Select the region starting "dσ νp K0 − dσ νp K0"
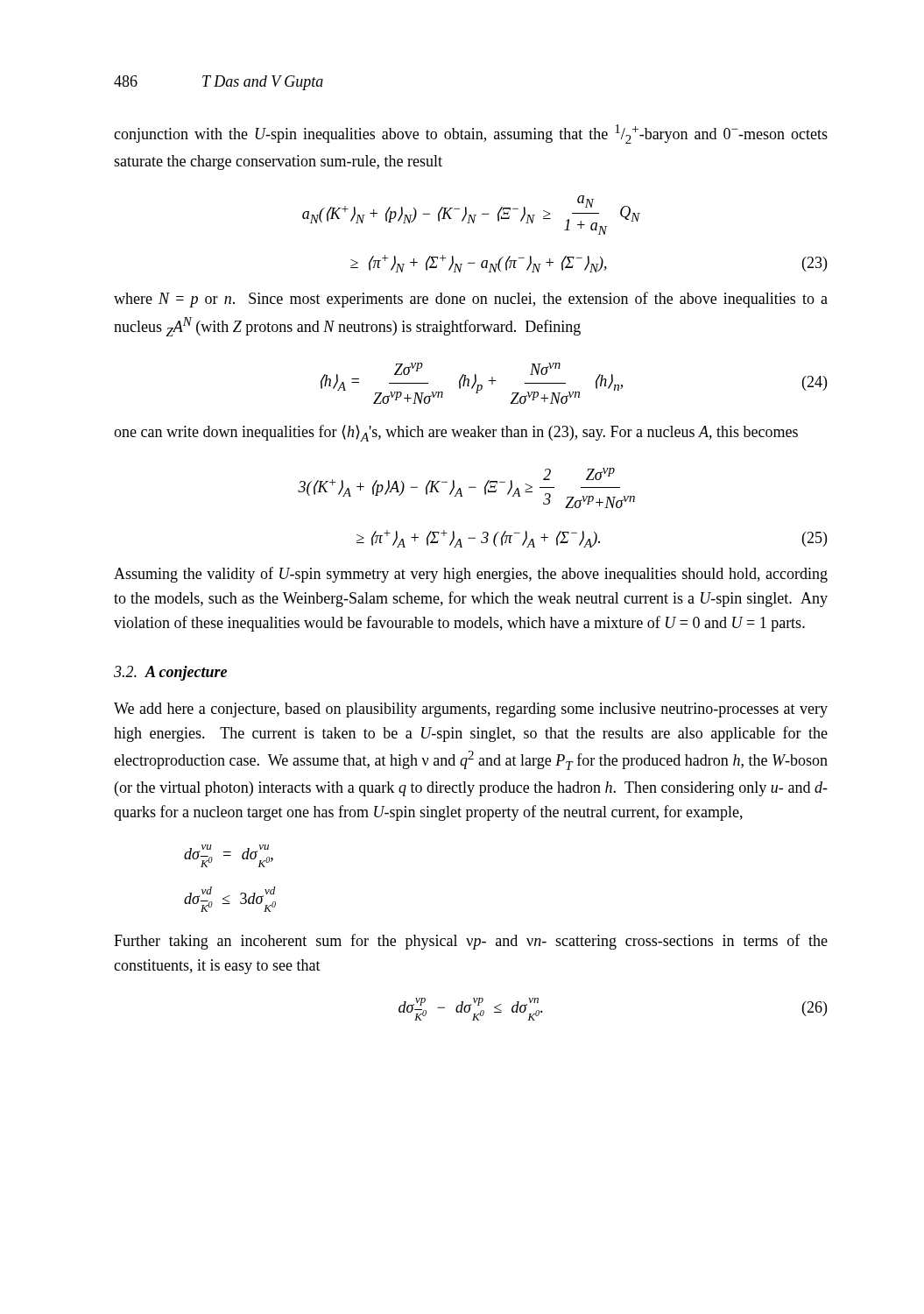The height and width of the screenshot is (1314, 924). [471, 1009]
